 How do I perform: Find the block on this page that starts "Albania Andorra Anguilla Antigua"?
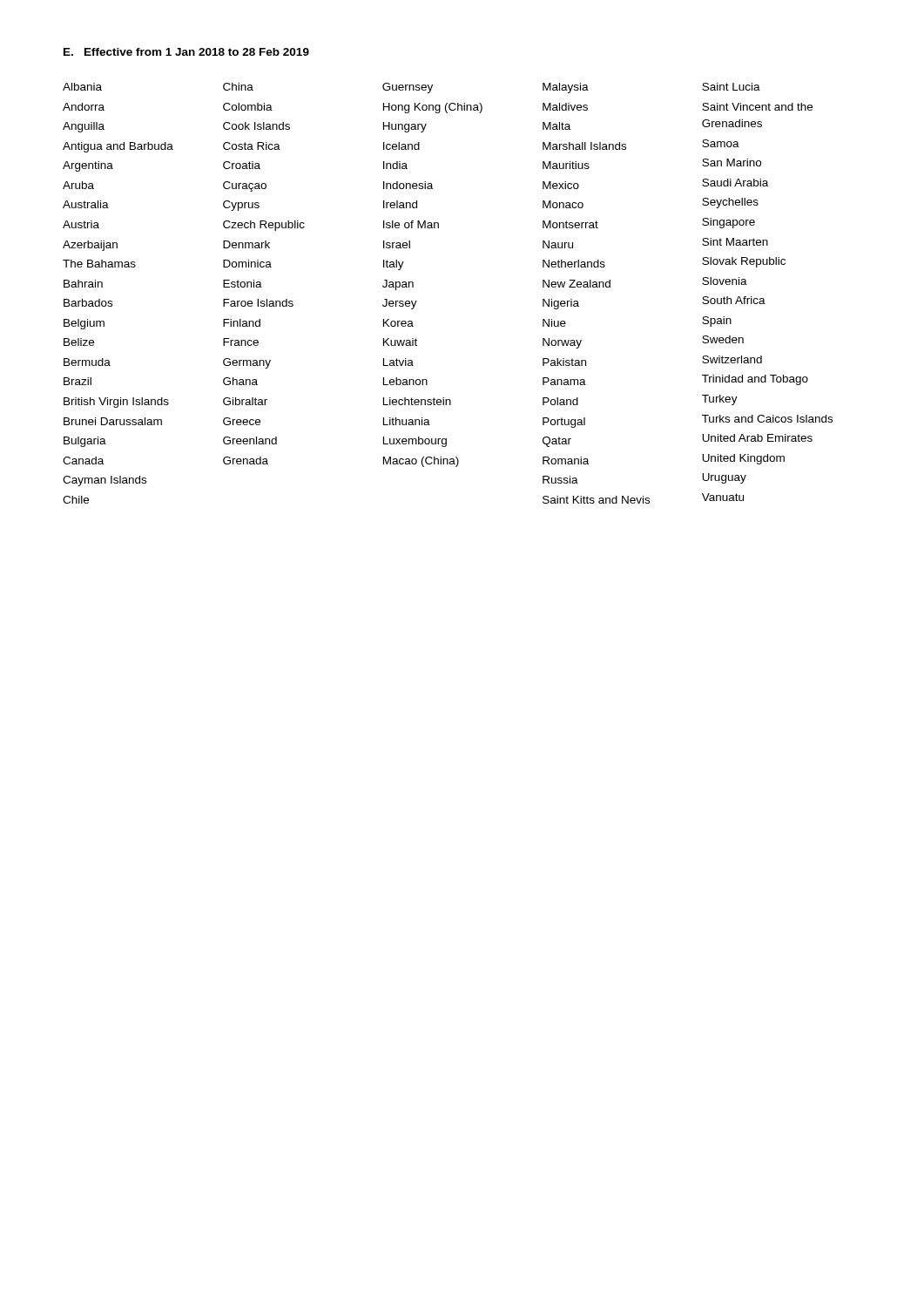82,87
